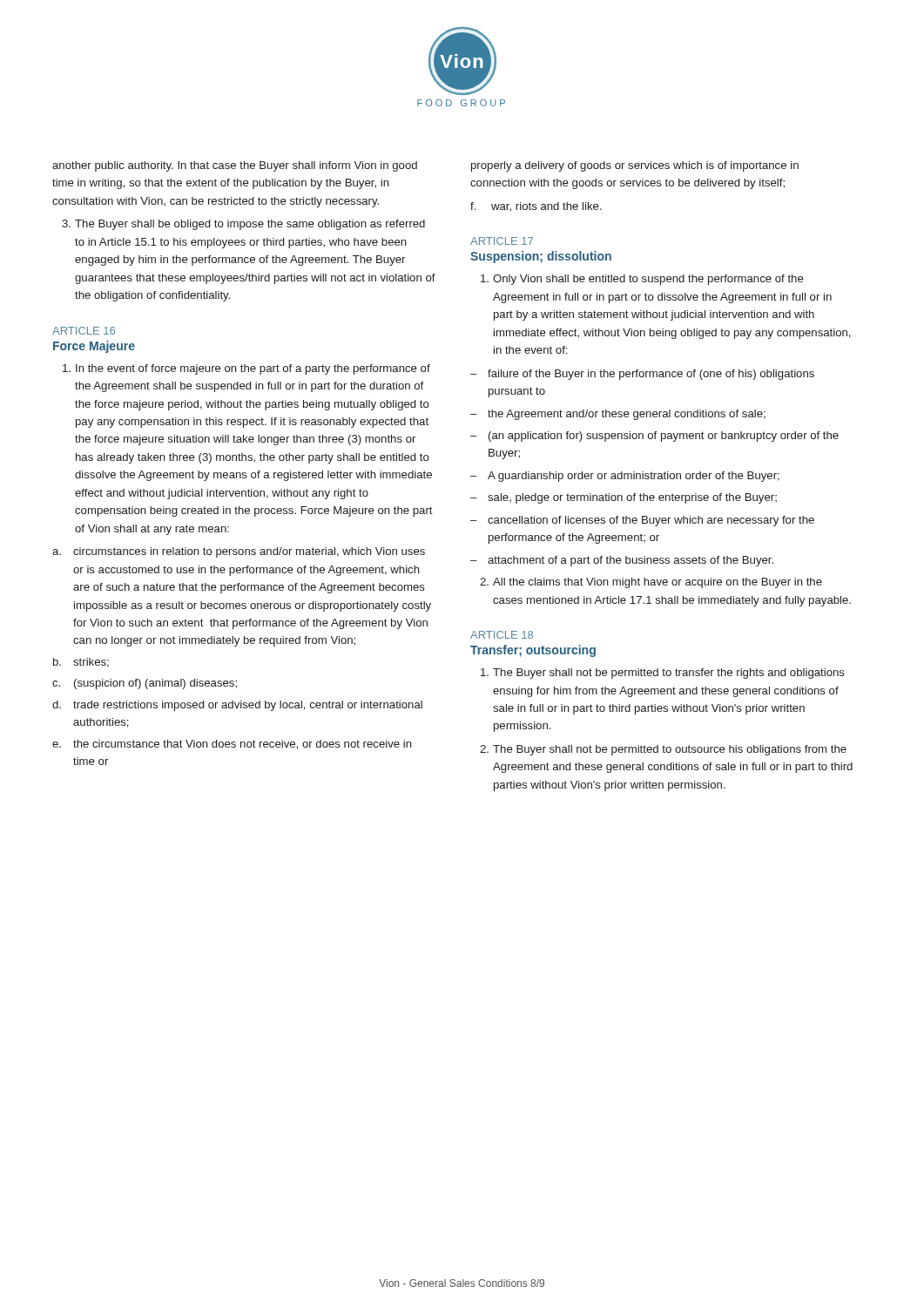924x1307 pixels.
Task: Navigate to the block starting "d. trade restrictions imposed or advised by local,"
Action: pos(244,714)
